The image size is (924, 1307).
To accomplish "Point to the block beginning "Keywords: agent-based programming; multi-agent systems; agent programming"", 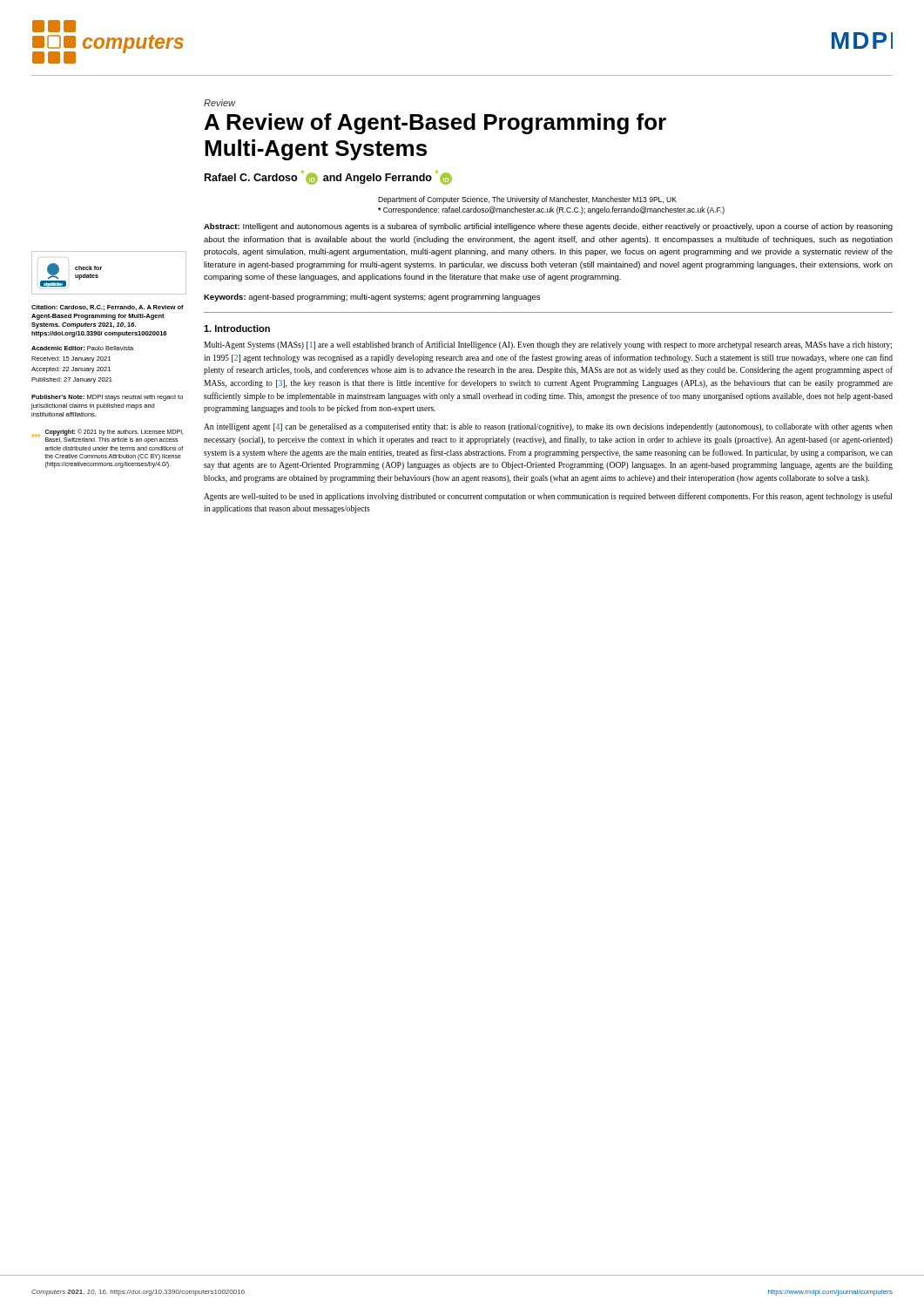I will point(372,296).
